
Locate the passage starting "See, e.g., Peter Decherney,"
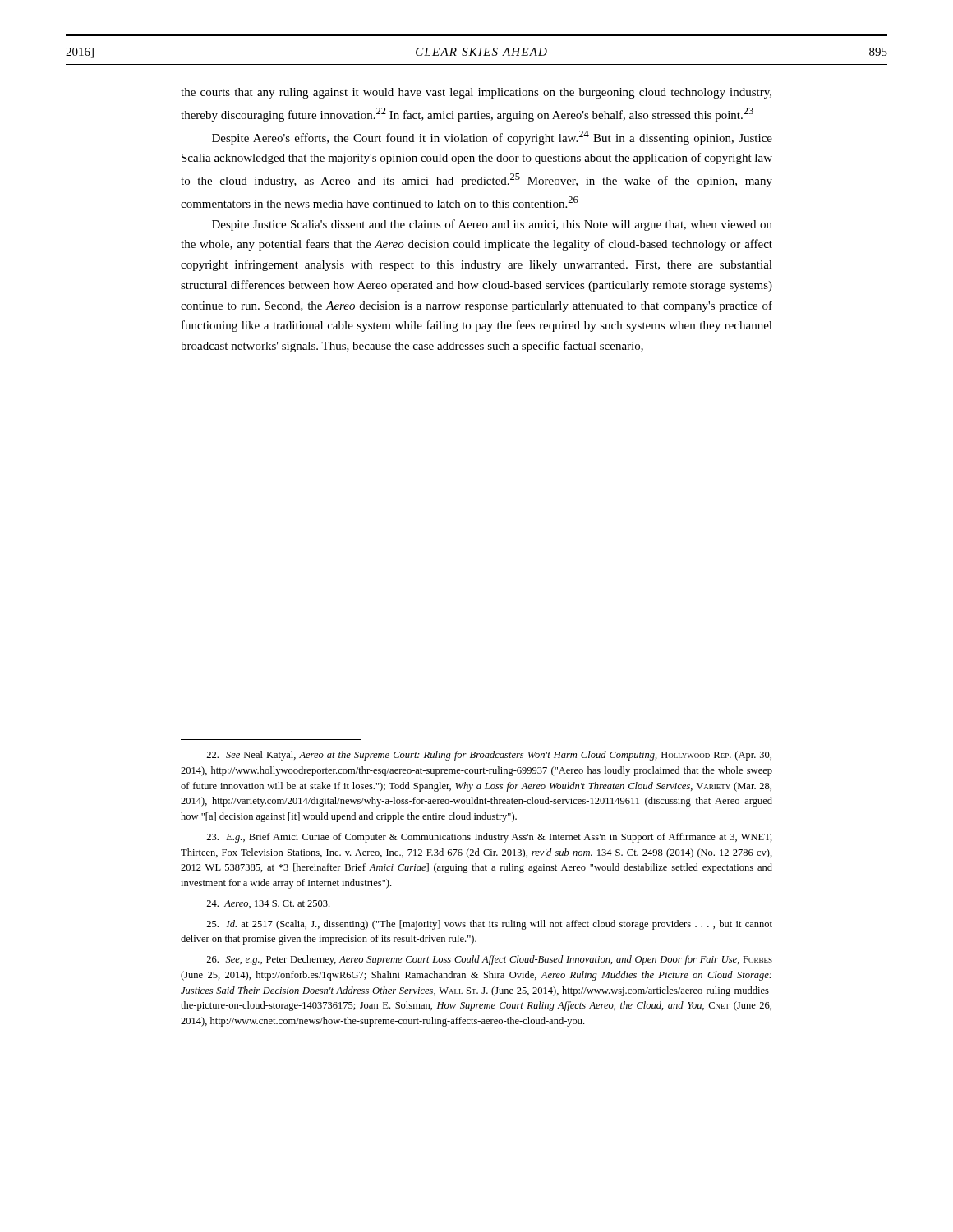[x=476, y=990]
